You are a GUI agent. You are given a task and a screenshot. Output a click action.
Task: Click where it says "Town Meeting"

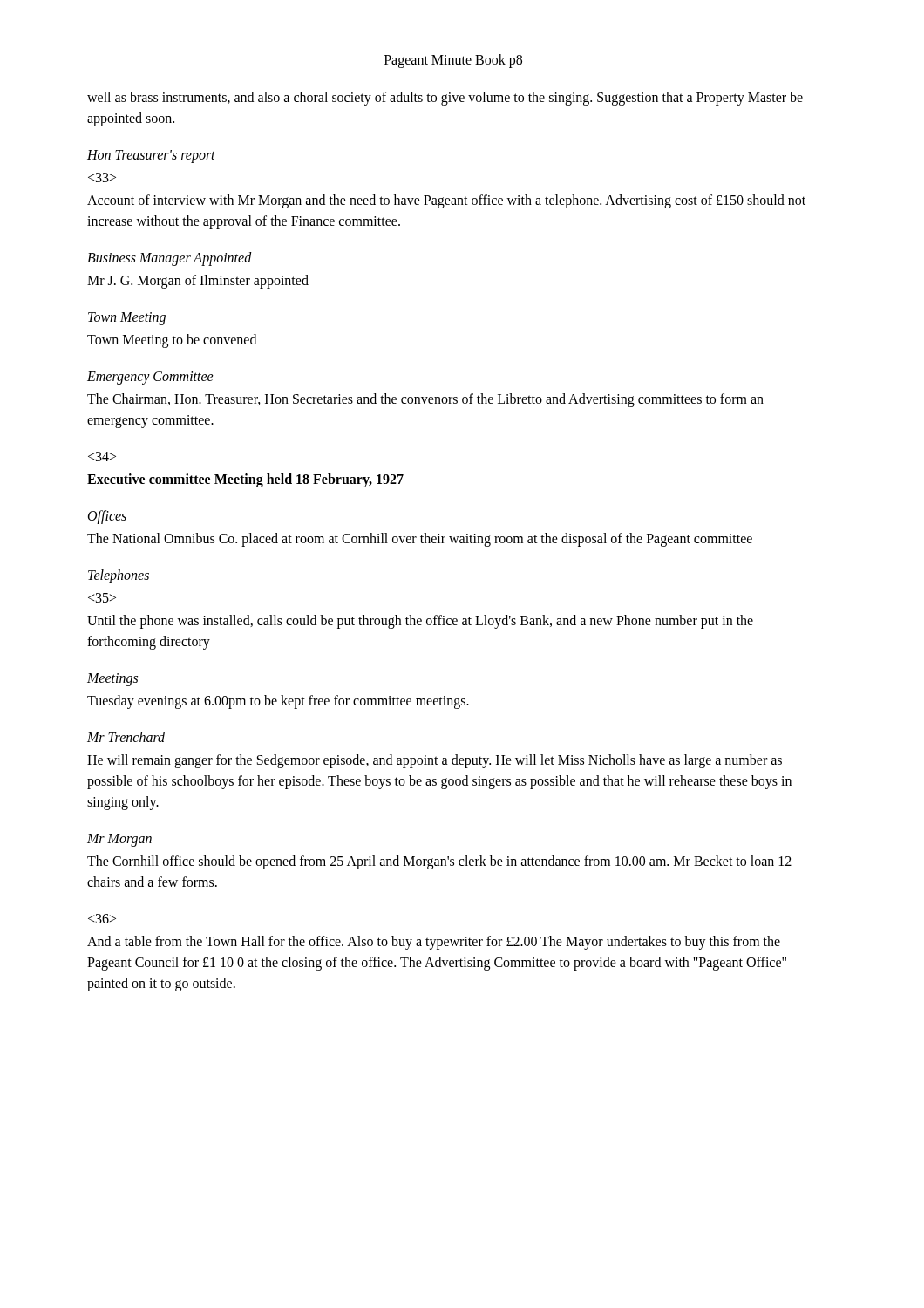(127, 317)
